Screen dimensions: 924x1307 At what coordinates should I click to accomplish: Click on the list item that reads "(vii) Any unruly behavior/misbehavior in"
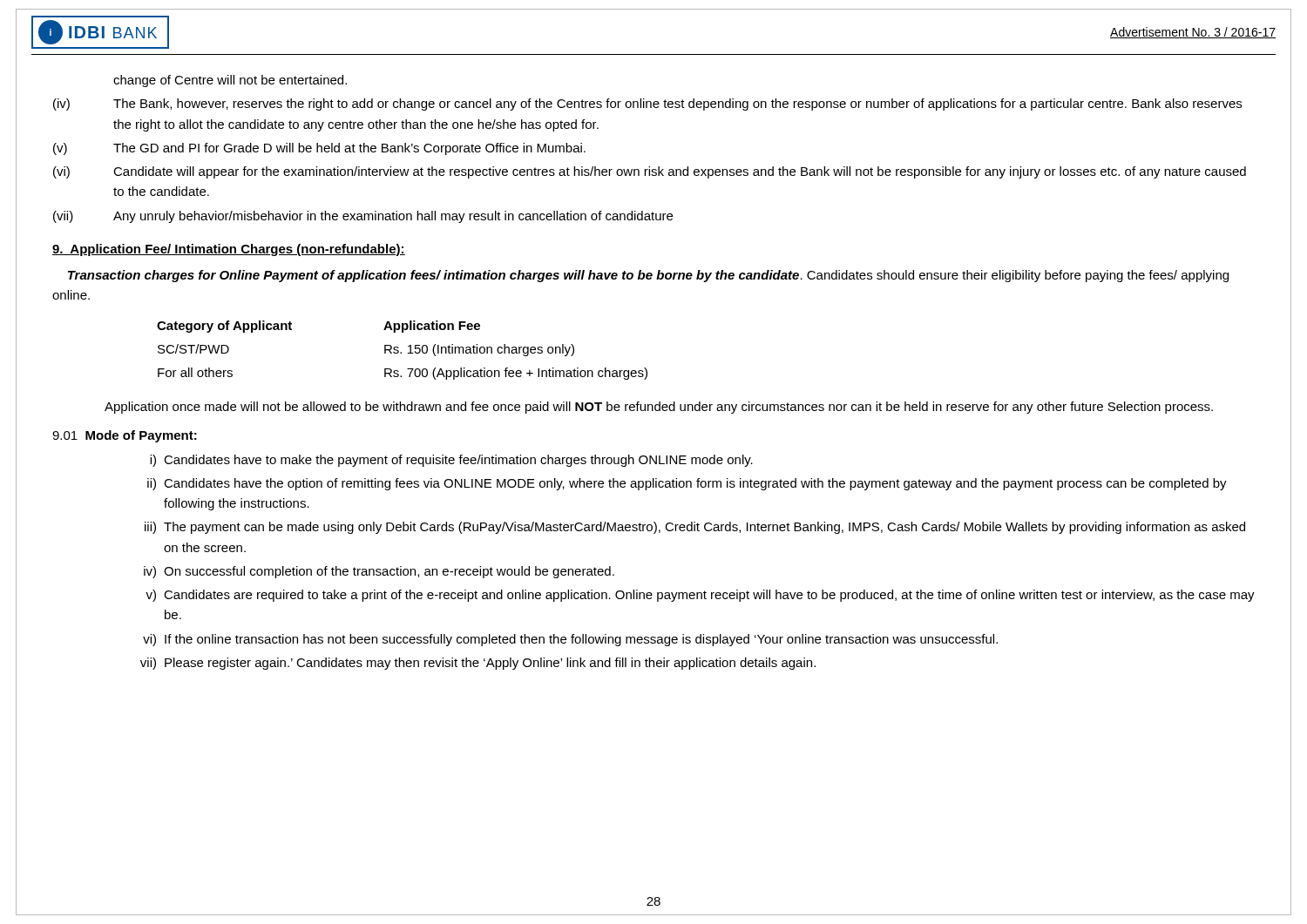(654, 215)
